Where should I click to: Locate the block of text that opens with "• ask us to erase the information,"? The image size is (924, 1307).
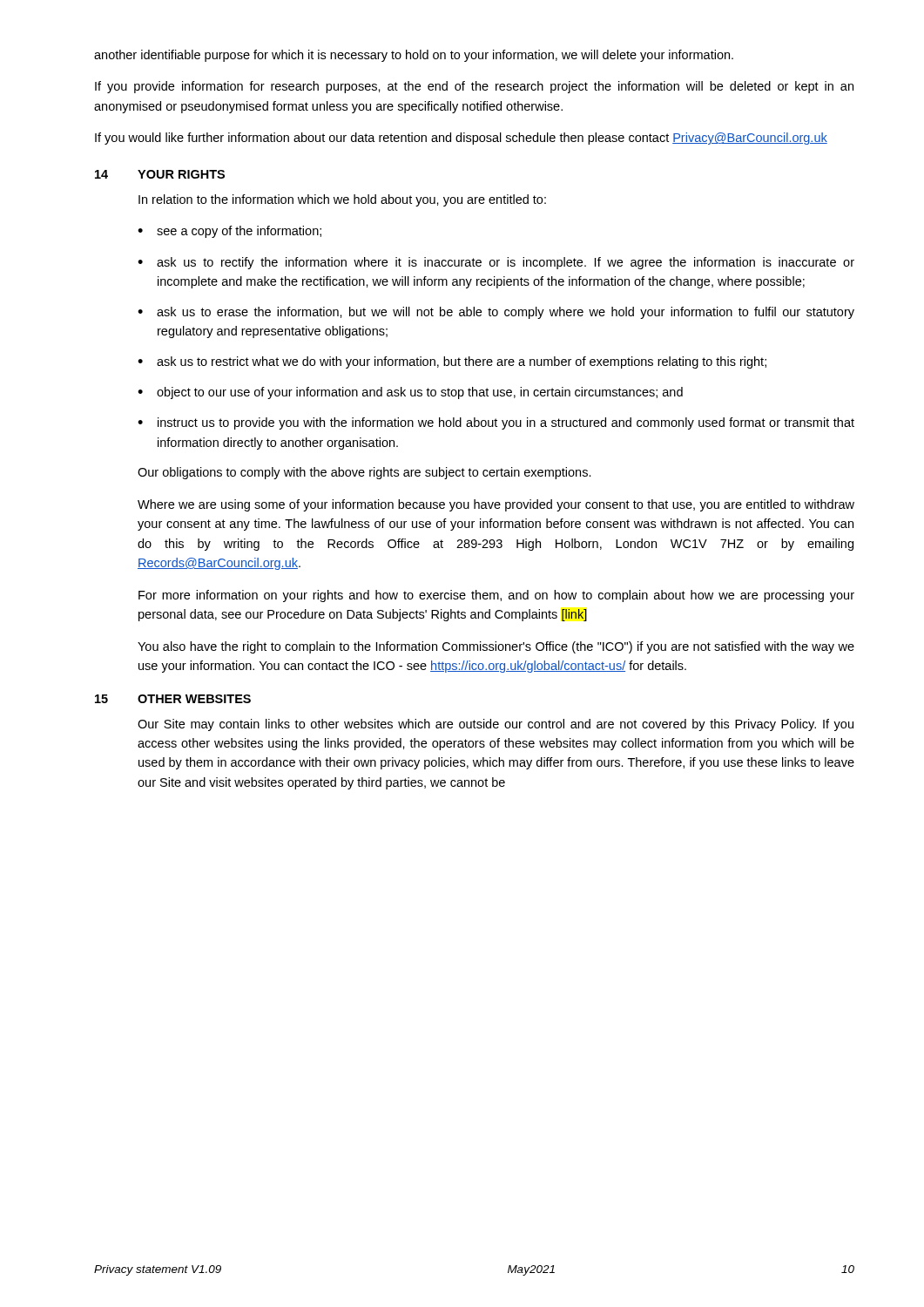496,322
